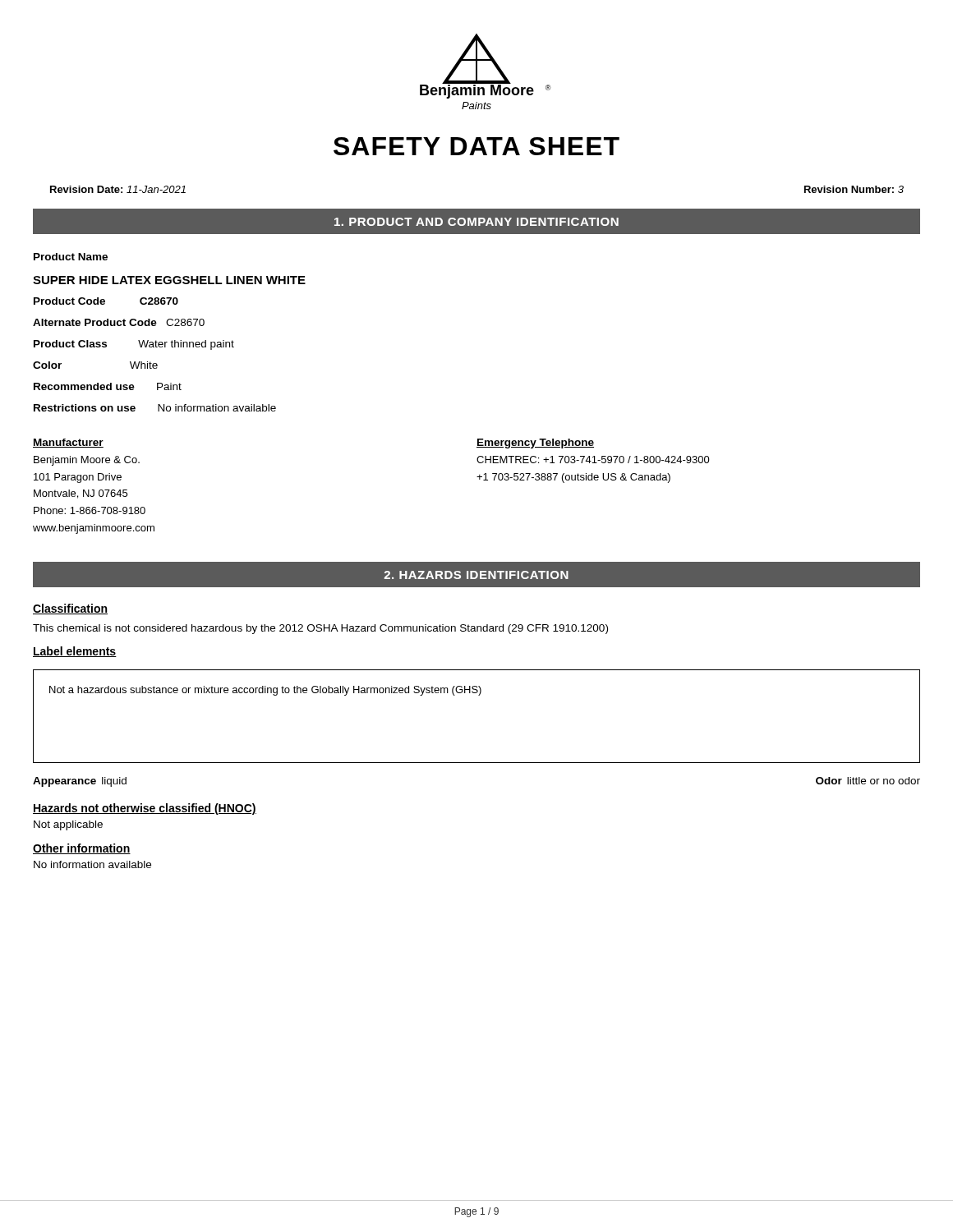Locate the block of text that opens with "Alternate Product Code"

tap(119, 322)
